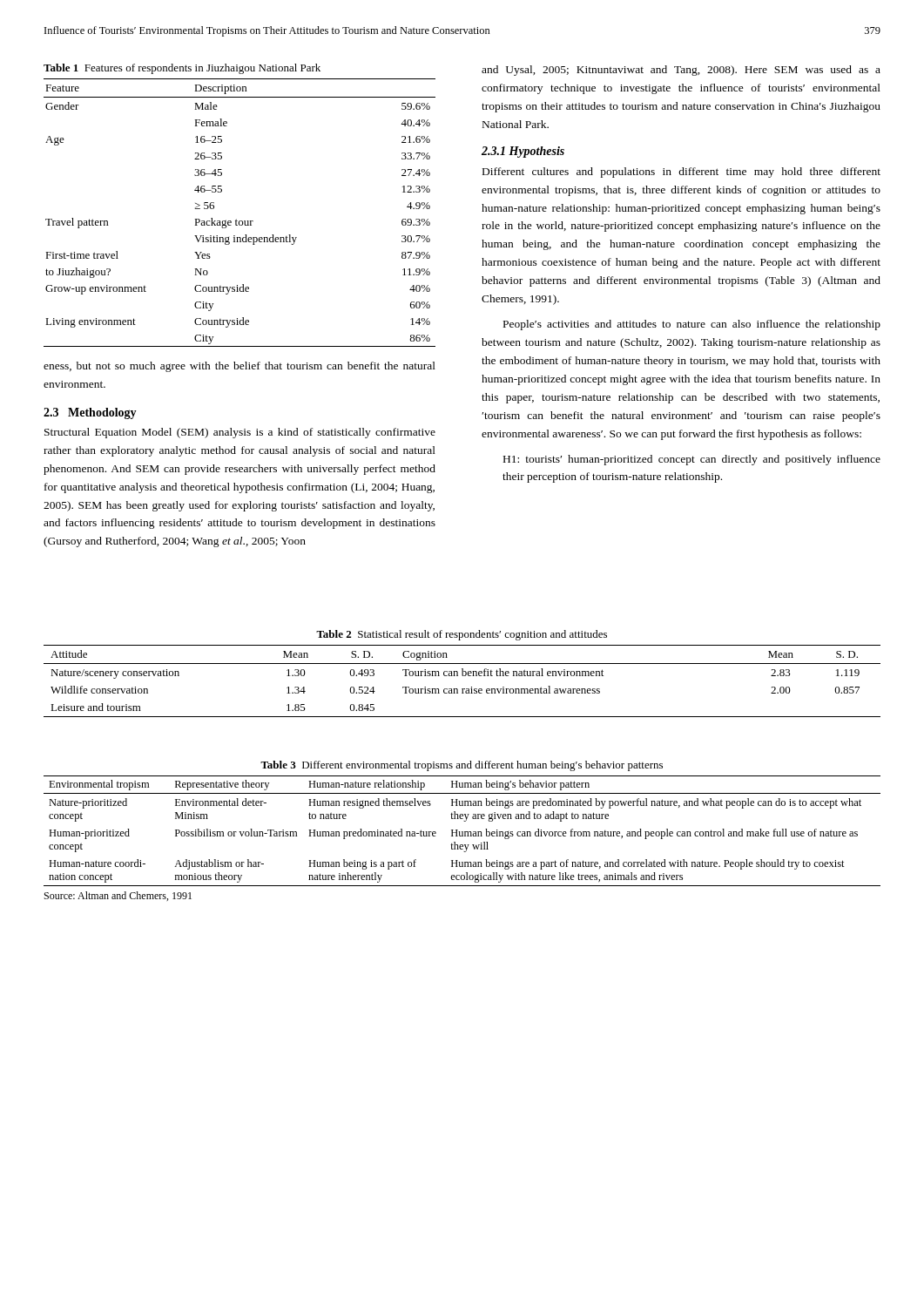Viewport: 924px width, 1307px height.
Task: Select the section header with the text "2.3.1 Hypothesis"
Action: pos(523,151)
